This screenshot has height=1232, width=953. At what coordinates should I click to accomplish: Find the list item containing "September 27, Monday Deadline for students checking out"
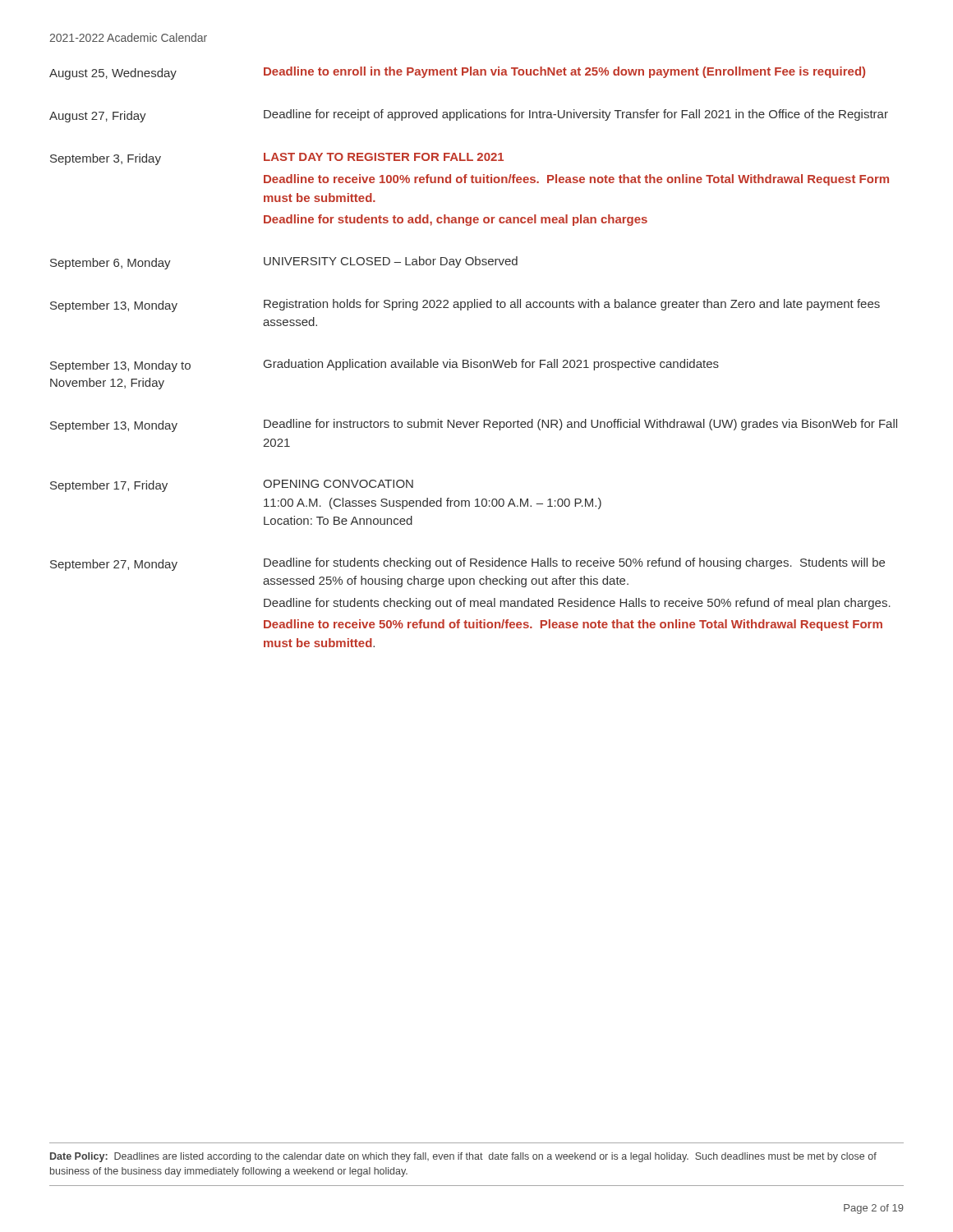[x=476, y=572]
